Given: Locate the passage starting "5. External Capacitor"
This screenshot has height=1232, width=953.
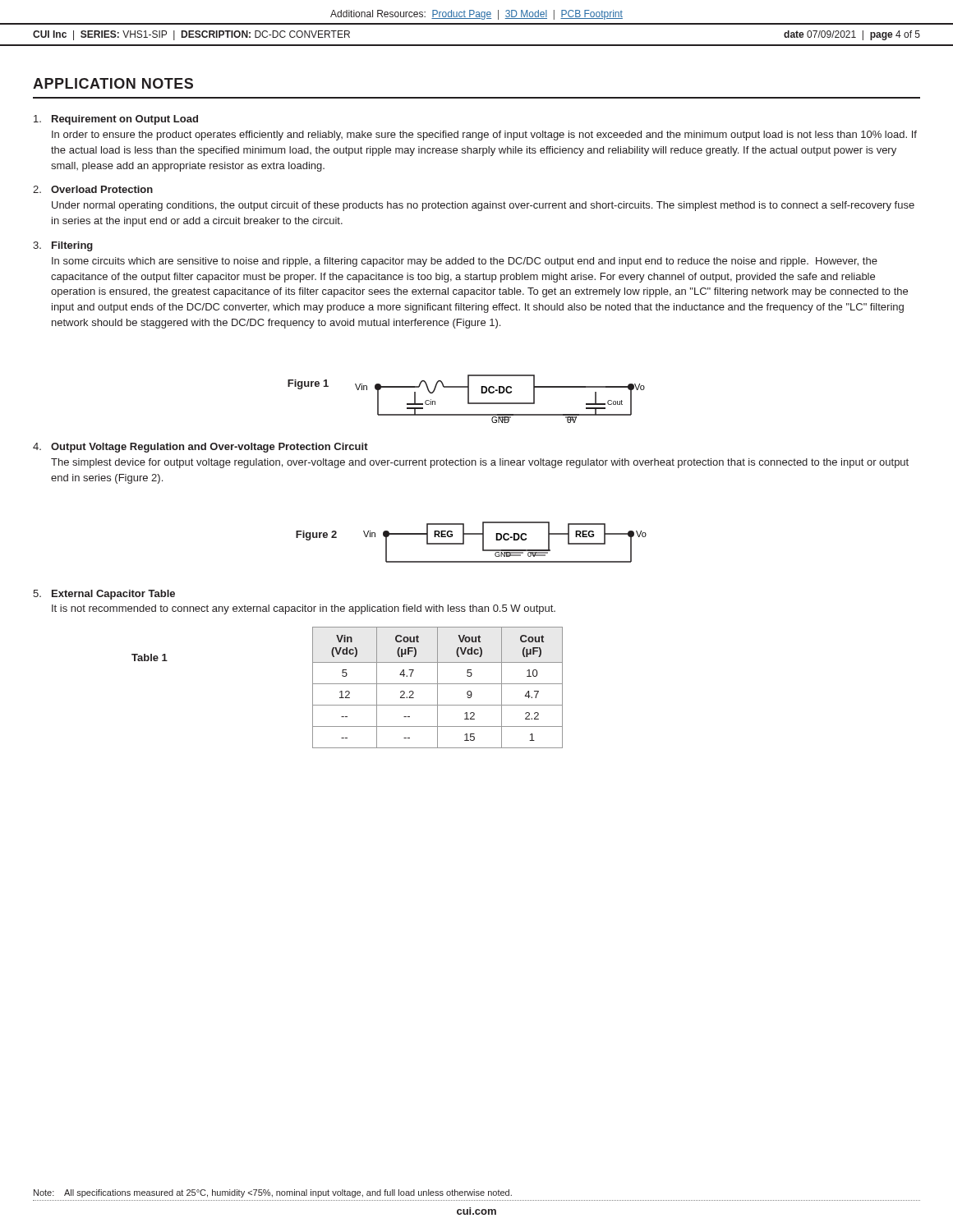Looking at the screenshot, I should 476,602.
